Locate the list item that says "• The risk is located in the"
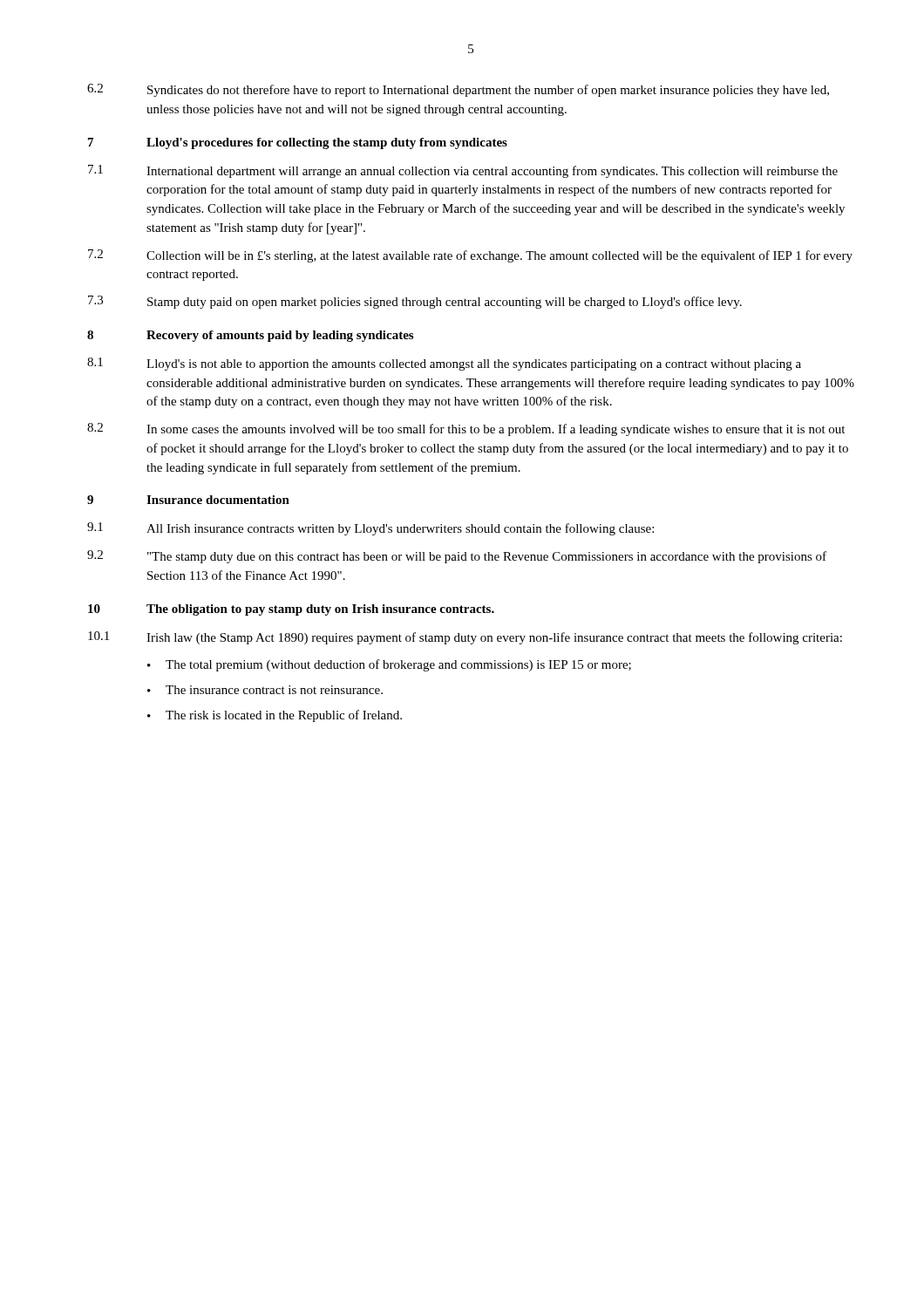924x1308 pixels. (x=275, y=716)
